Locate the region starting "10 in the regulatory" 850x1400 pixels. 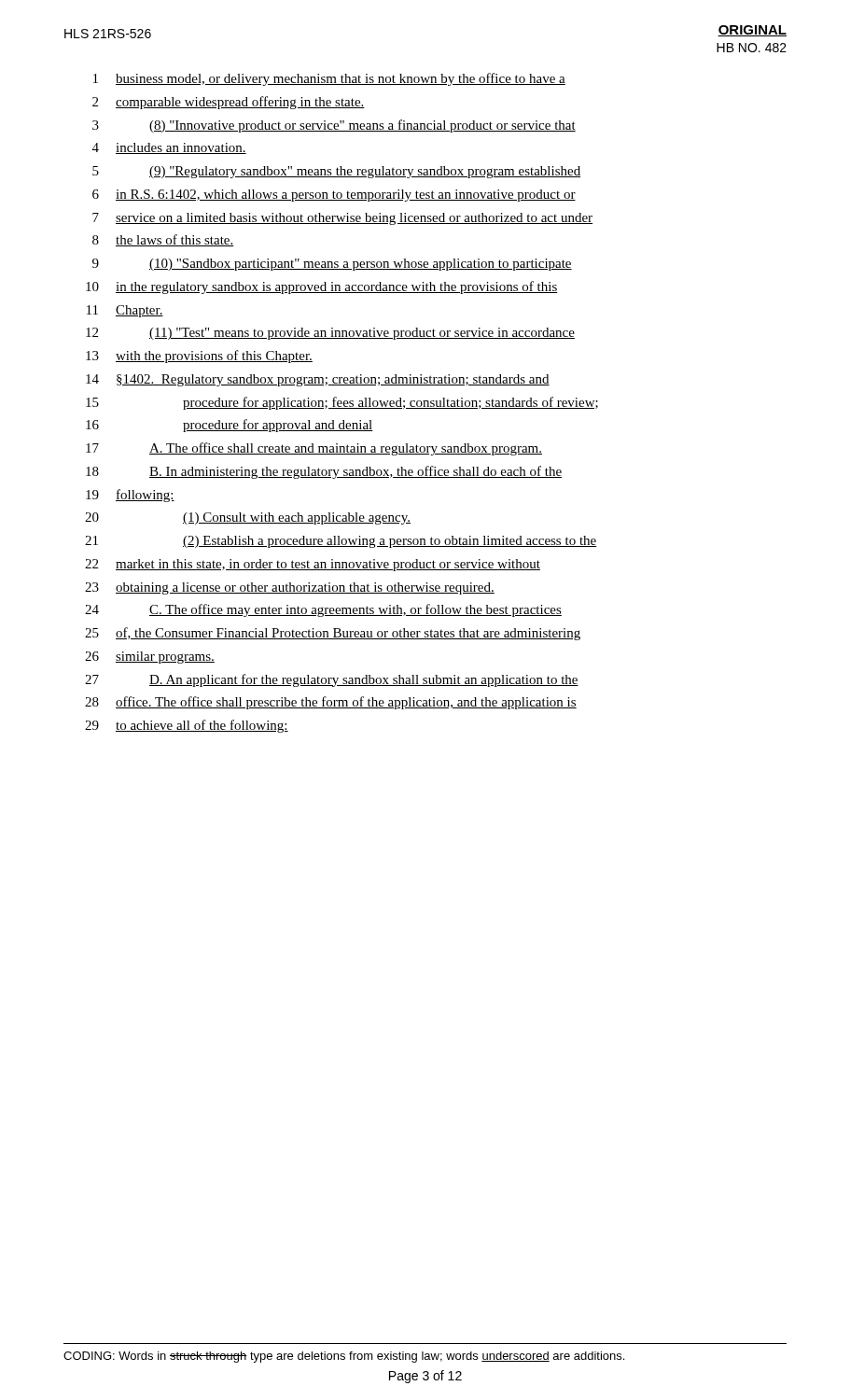425,287
